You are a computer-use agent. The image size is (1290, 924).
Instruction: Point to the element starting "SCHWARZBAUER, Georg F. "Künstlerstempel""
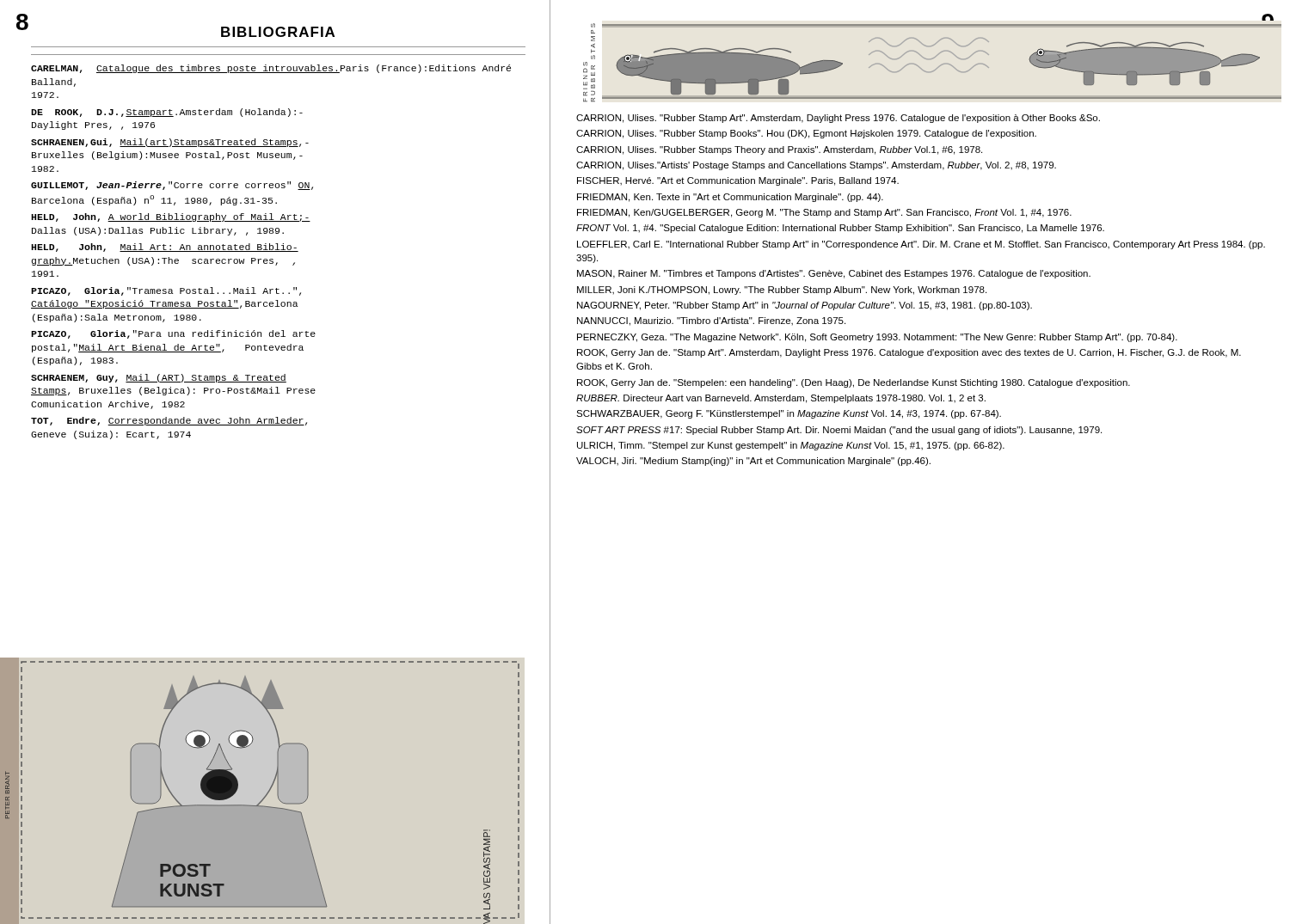click(789, 414)
